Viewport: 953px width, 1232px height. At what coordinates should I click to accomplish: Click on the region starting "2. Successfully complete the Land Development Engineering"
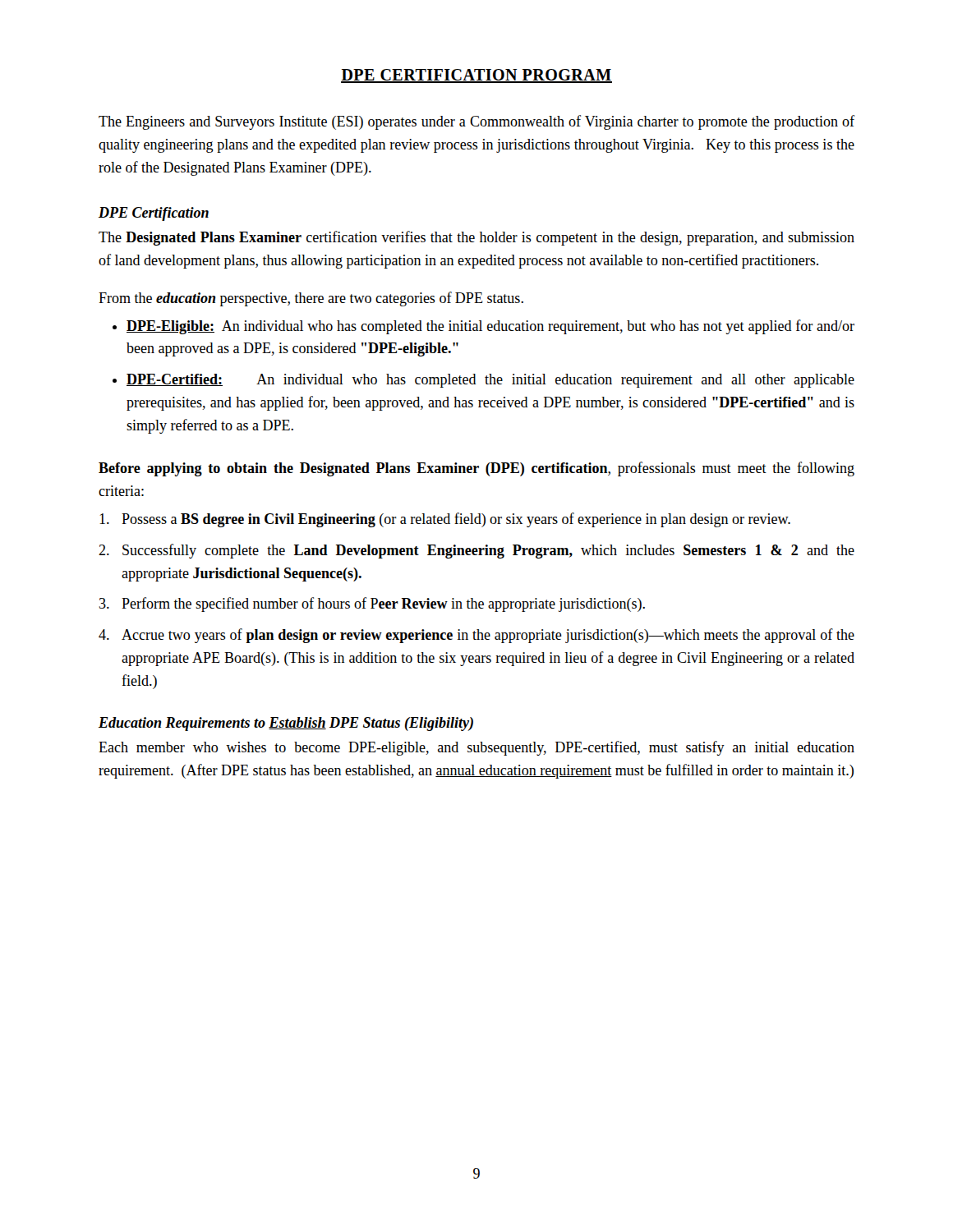pyautogui.click(x=476, y=562)
